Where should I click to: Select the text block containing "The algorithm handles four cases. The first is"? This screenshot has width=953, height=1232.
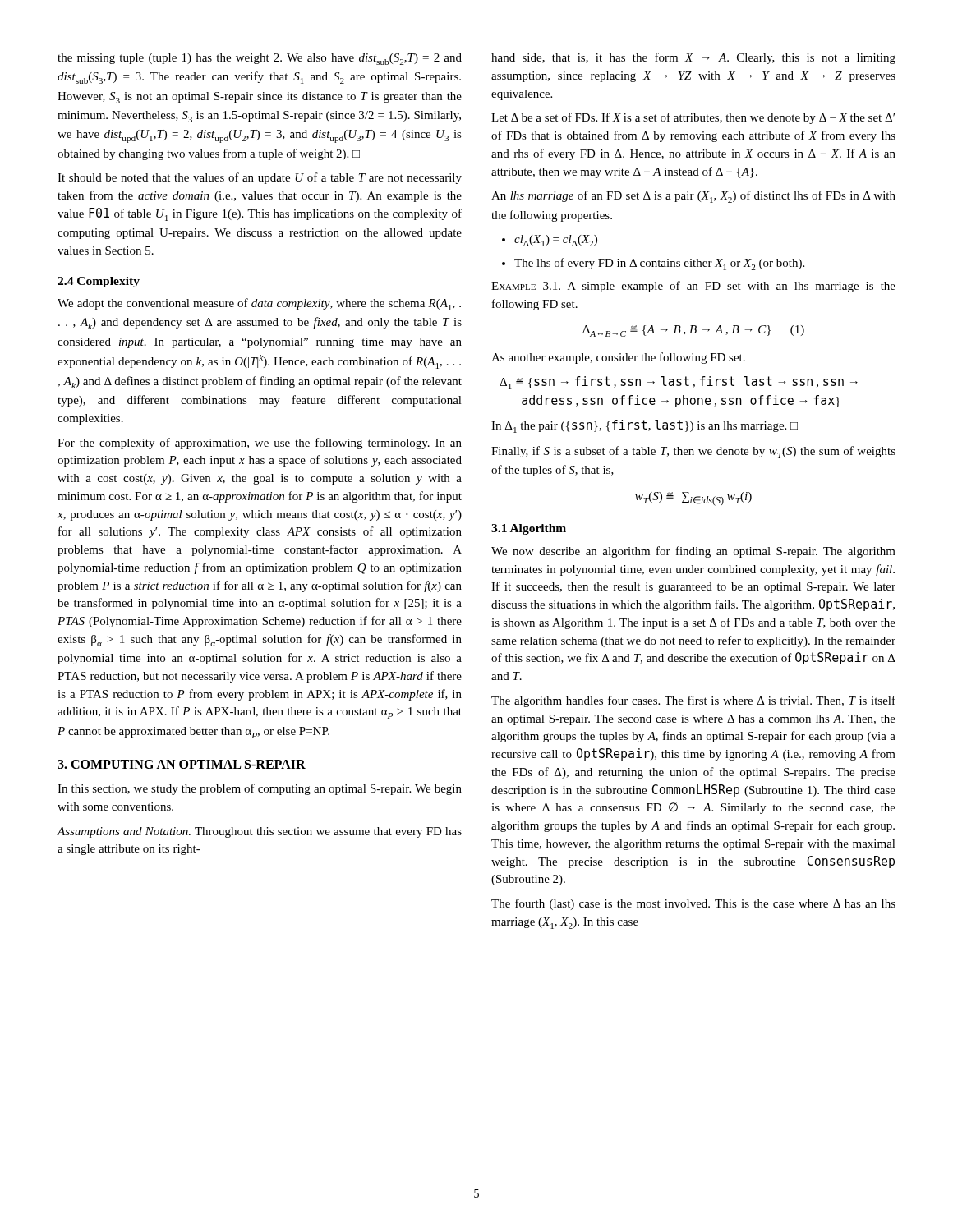(x=693, y=812)
